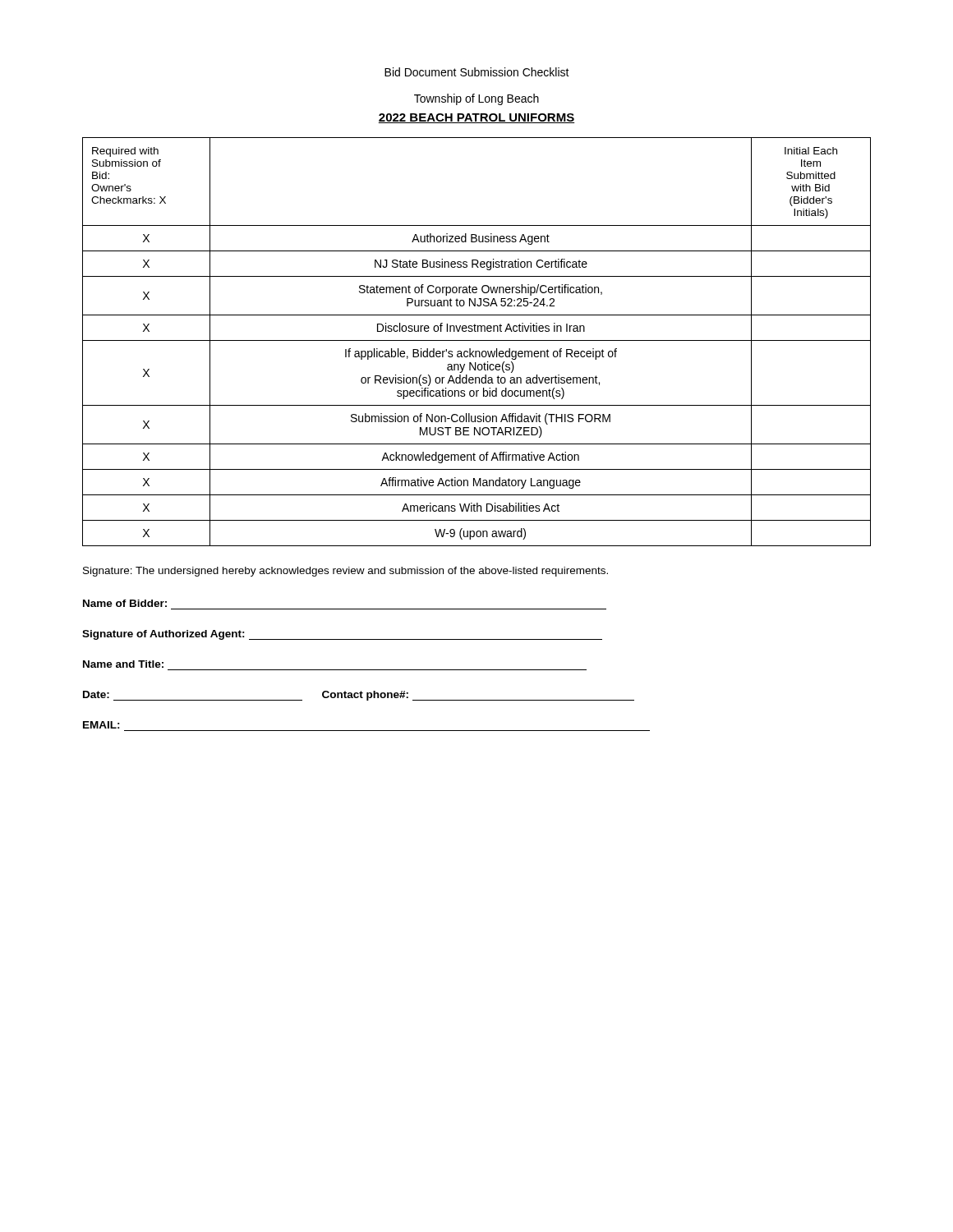The image size is (953, 1232).
Task: Locate the text "Bid Document Submission Checklist"
Action: 476,72
